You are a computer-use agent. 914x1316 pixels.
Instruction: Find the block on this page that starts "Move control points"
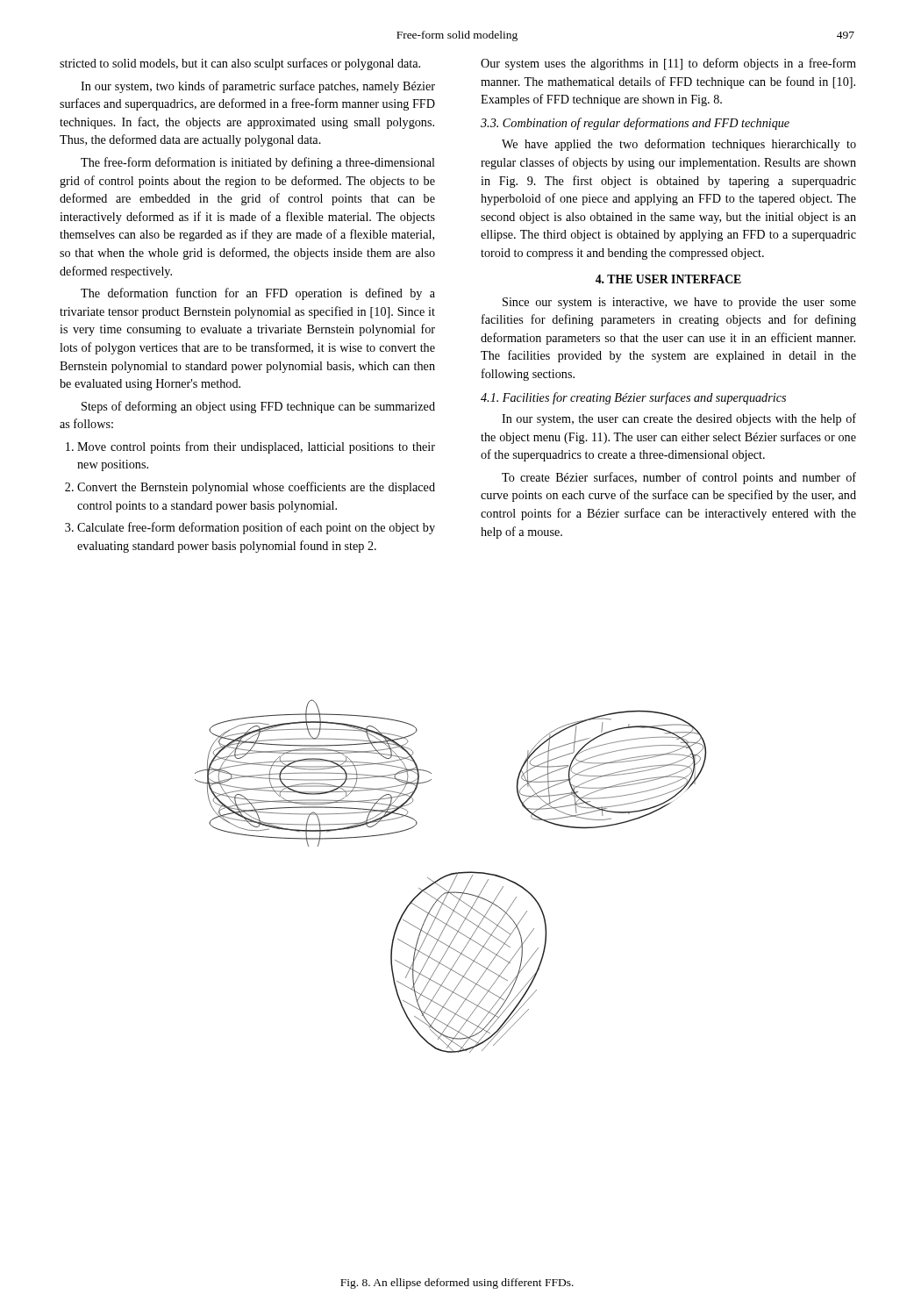(x=247, y=496)
